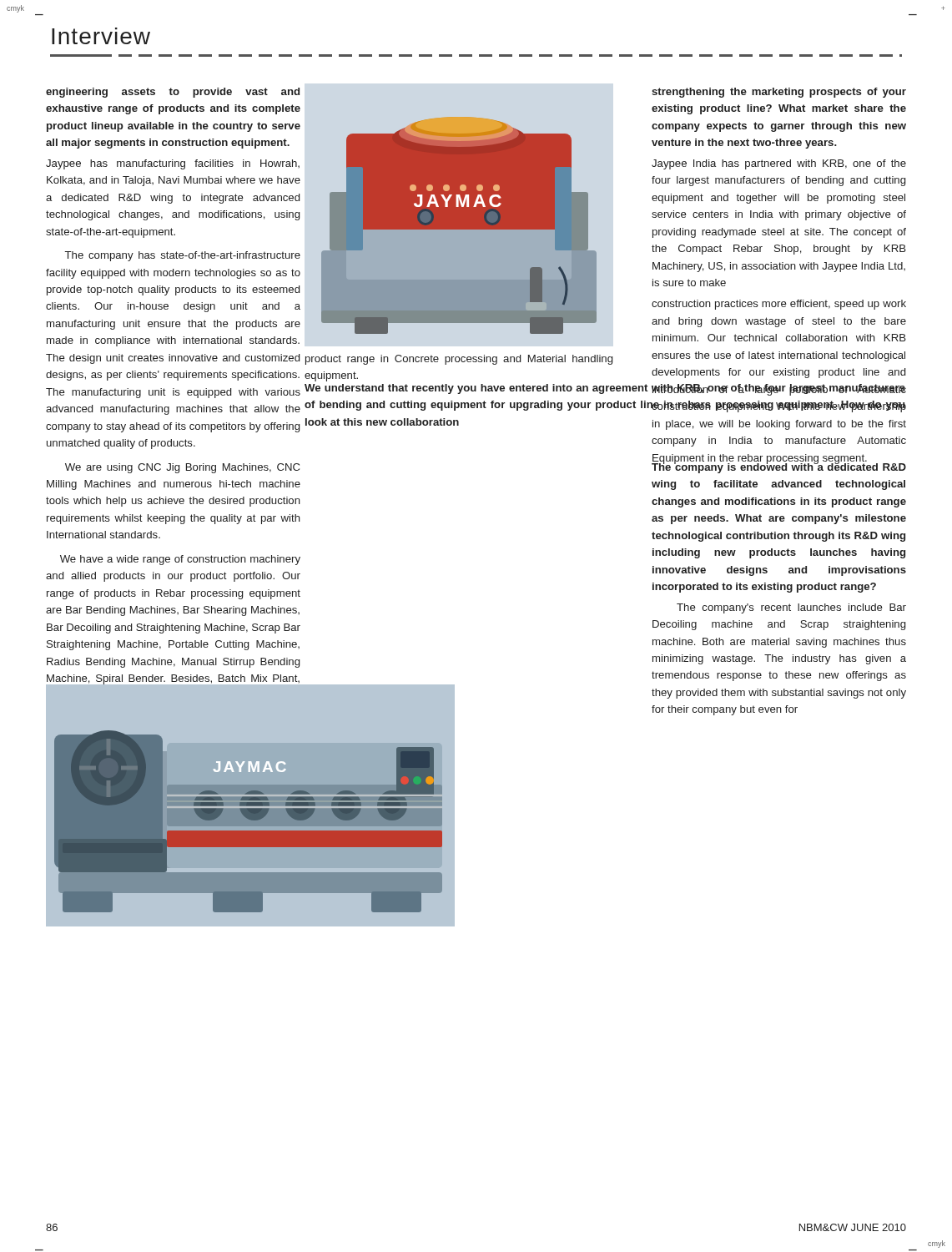Select the text block with the text "The company is endowed with a"
This screenshot has width=952, height=1252.
pos(779,589)
